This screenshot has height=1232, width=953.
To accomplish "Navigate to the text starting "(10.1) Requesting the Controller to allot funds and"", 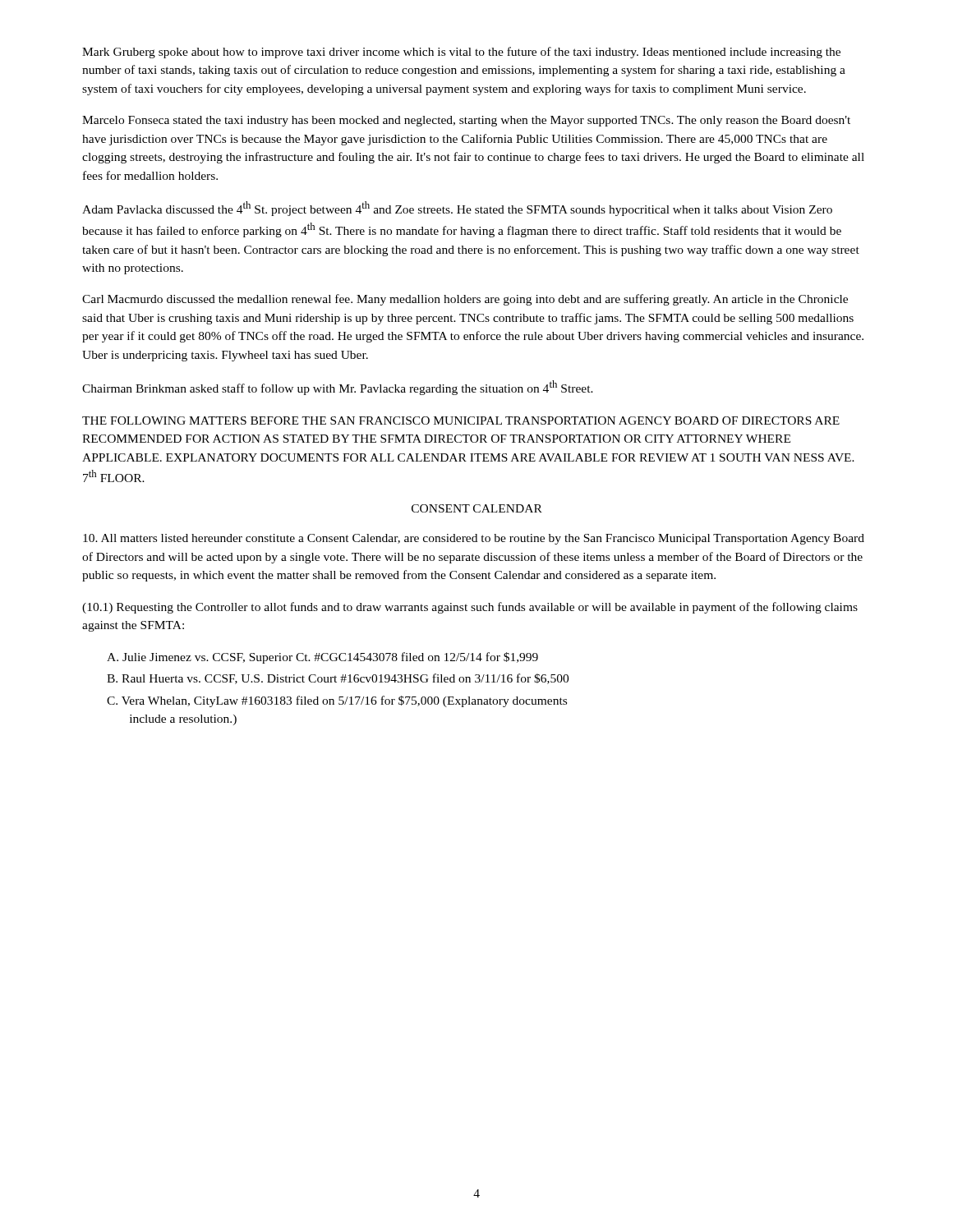I will click(x=470, y=616).
